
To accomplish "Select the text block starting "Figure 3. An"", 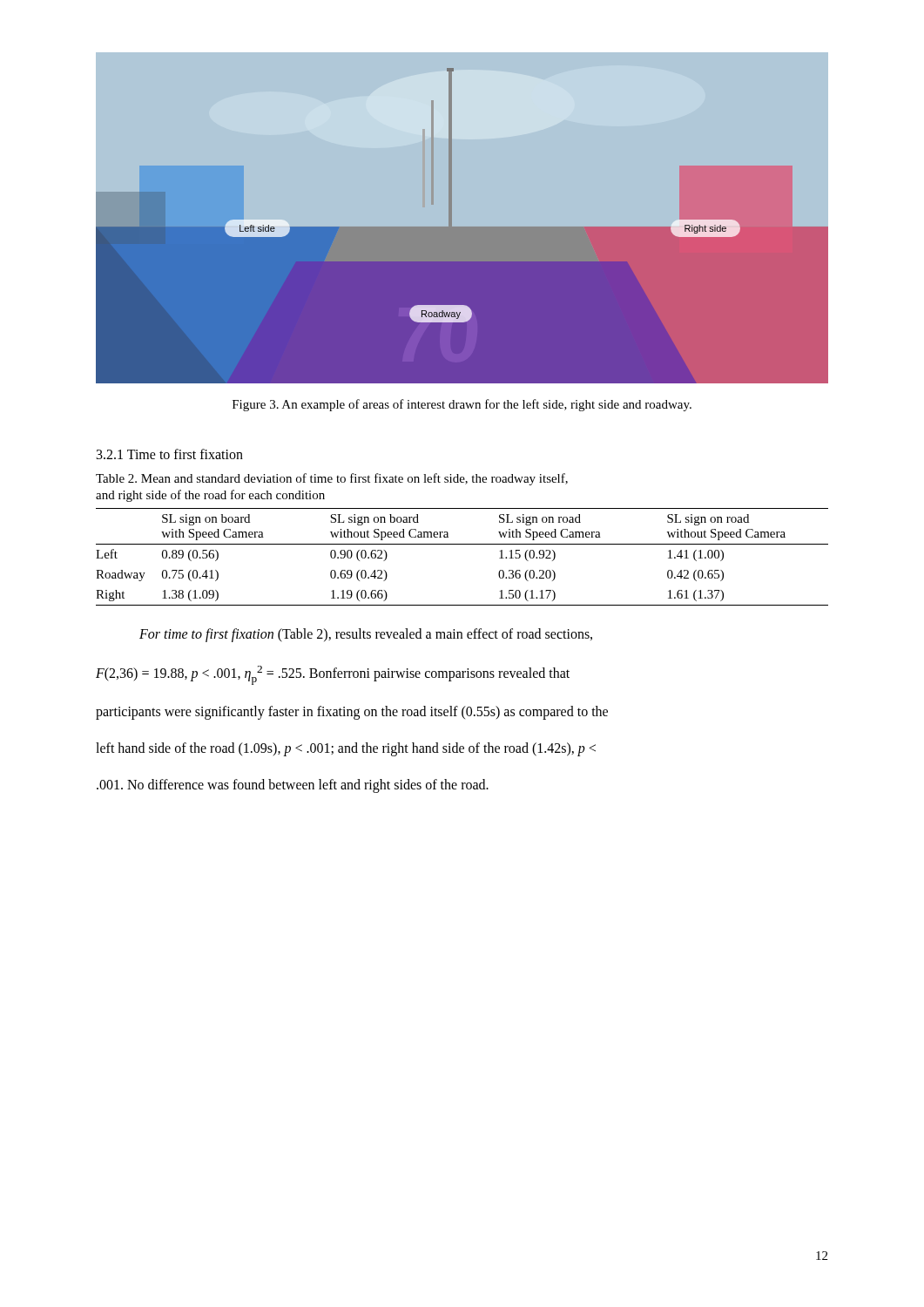I will coord(462,404).
